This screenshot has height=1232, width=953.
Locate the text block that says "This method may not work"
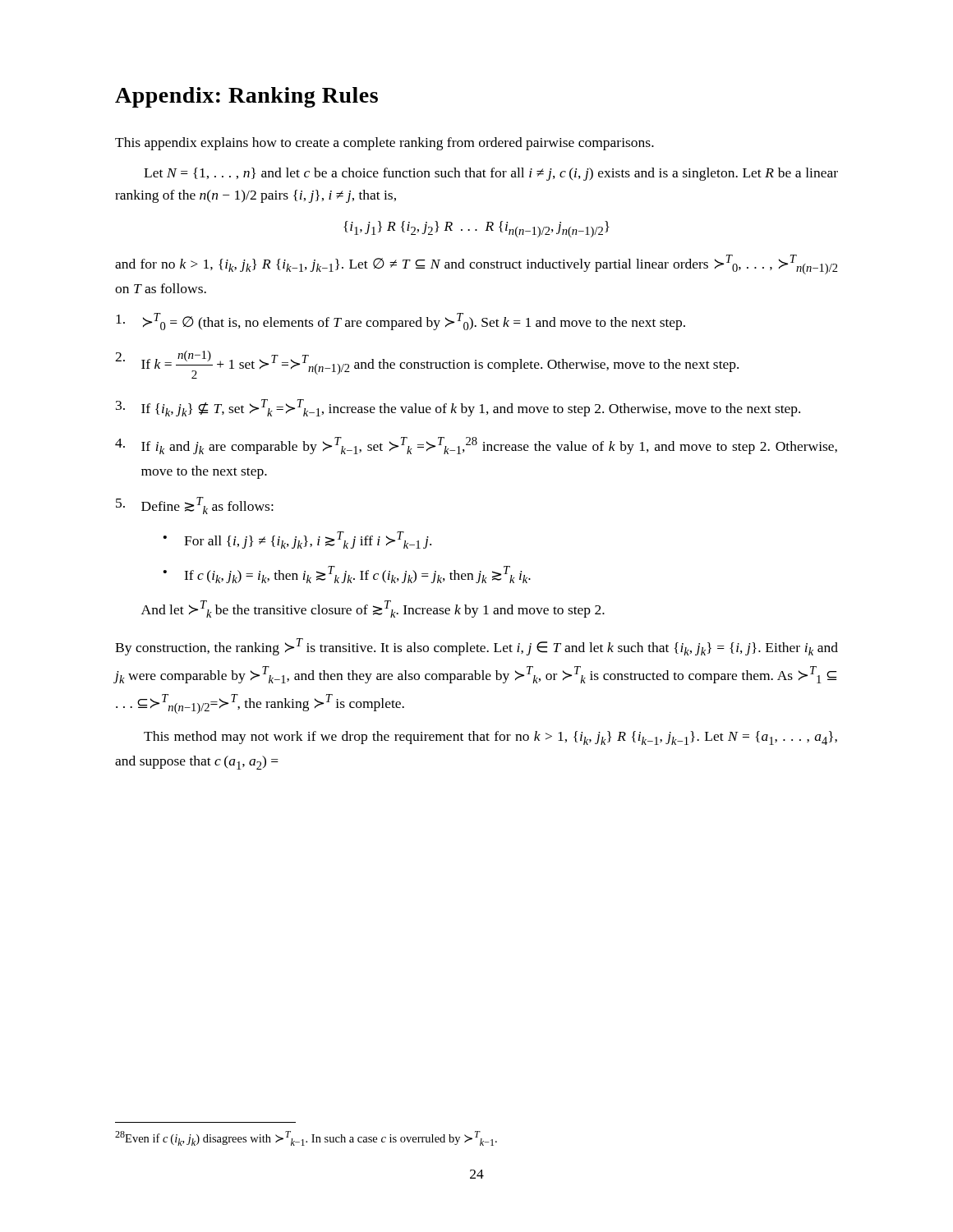click(476, 750)
